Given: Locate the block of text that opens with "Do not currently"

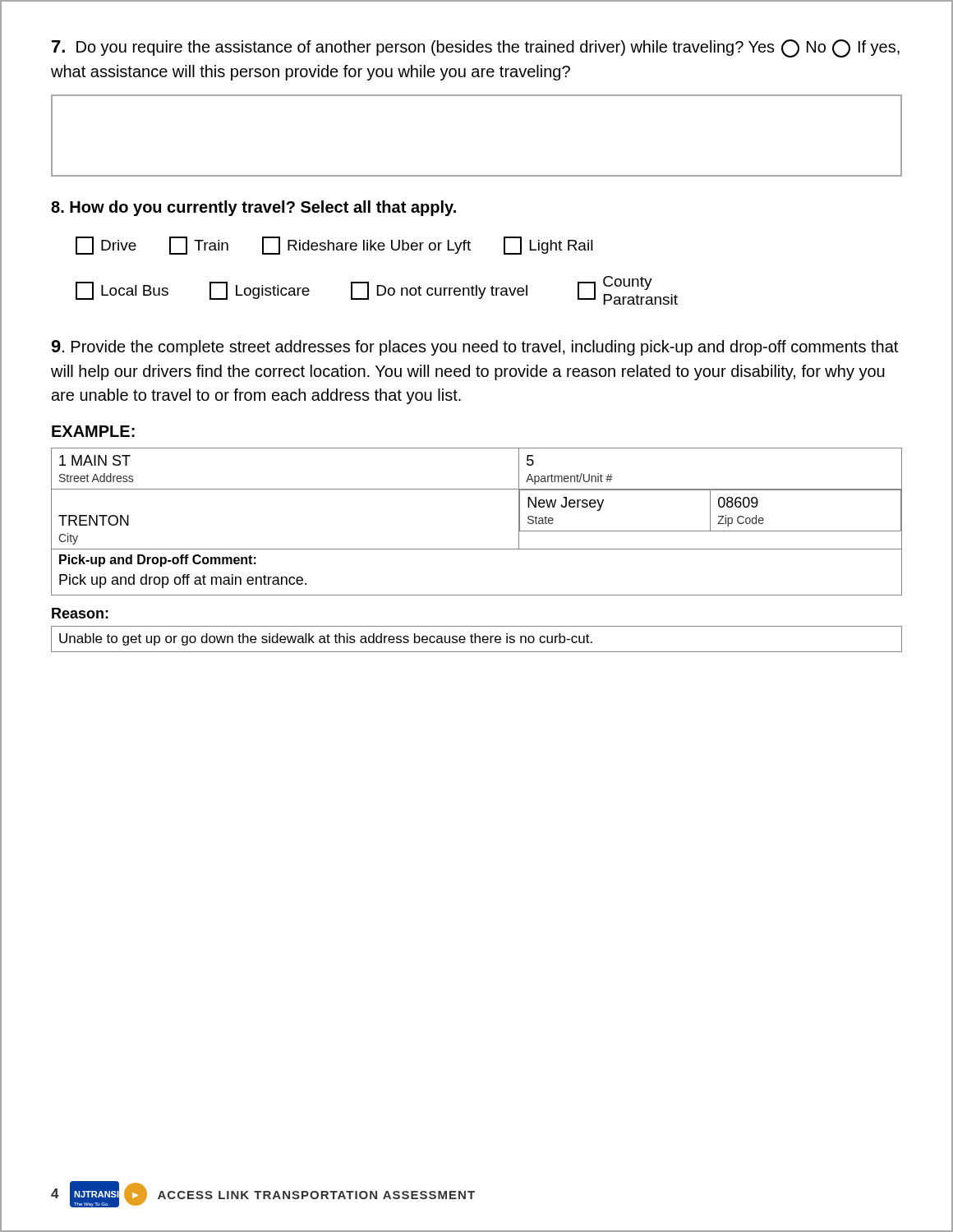Looking at the screenshot, I should (440, 291).
